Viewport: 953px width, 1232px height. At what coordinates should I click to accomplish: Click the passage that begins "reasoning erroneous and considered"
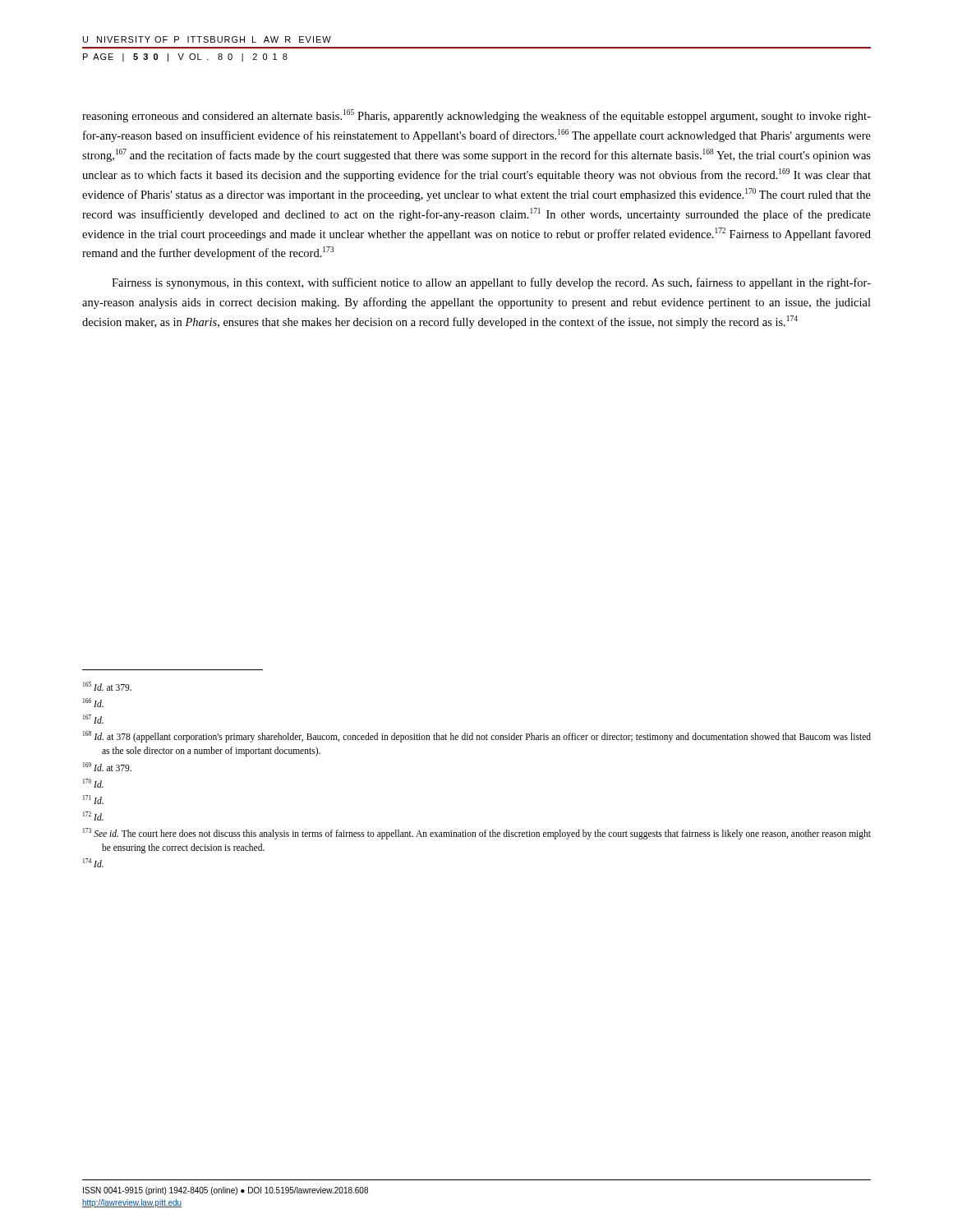[x=476, y=184]
